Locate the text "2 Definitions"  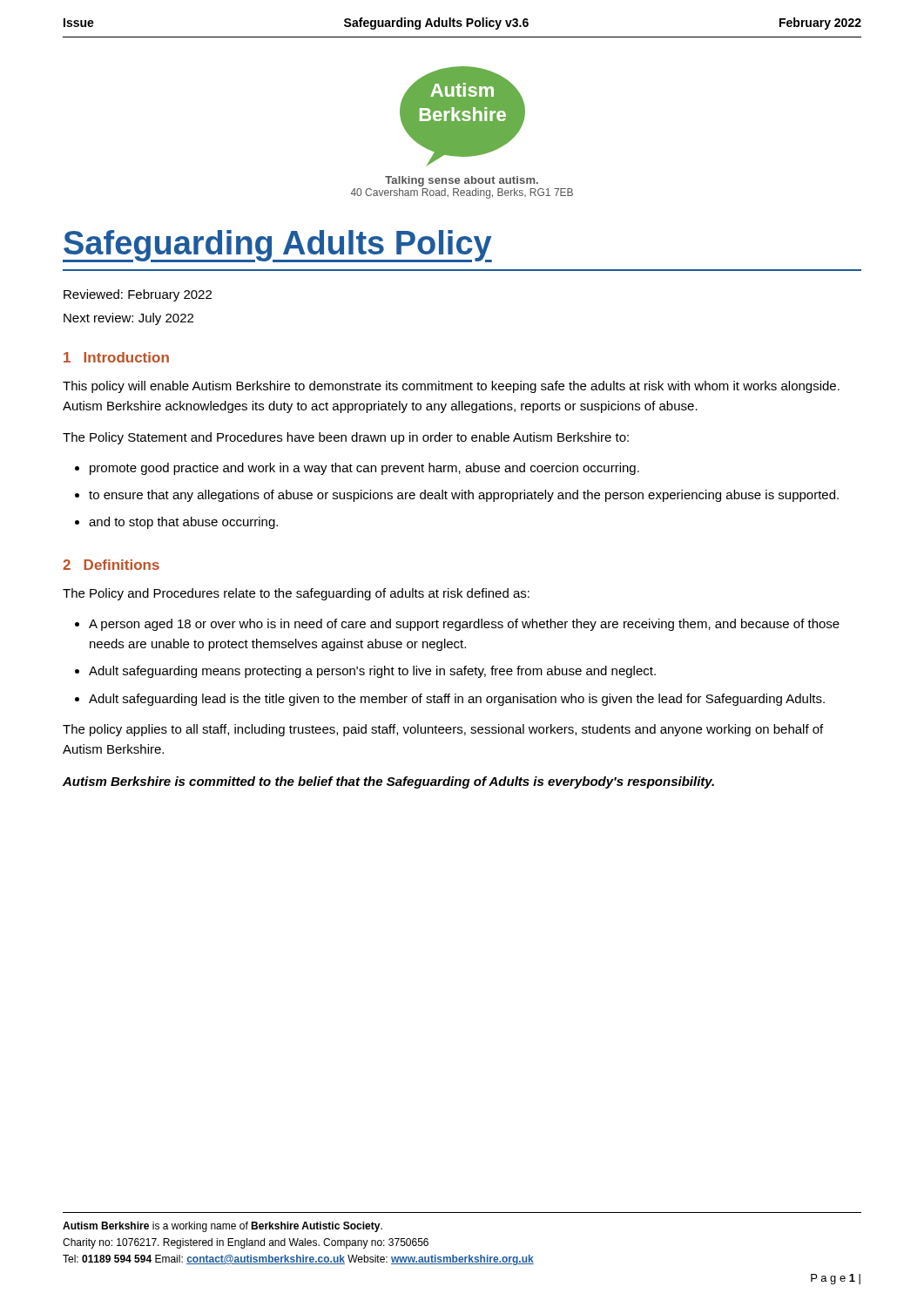111,565
